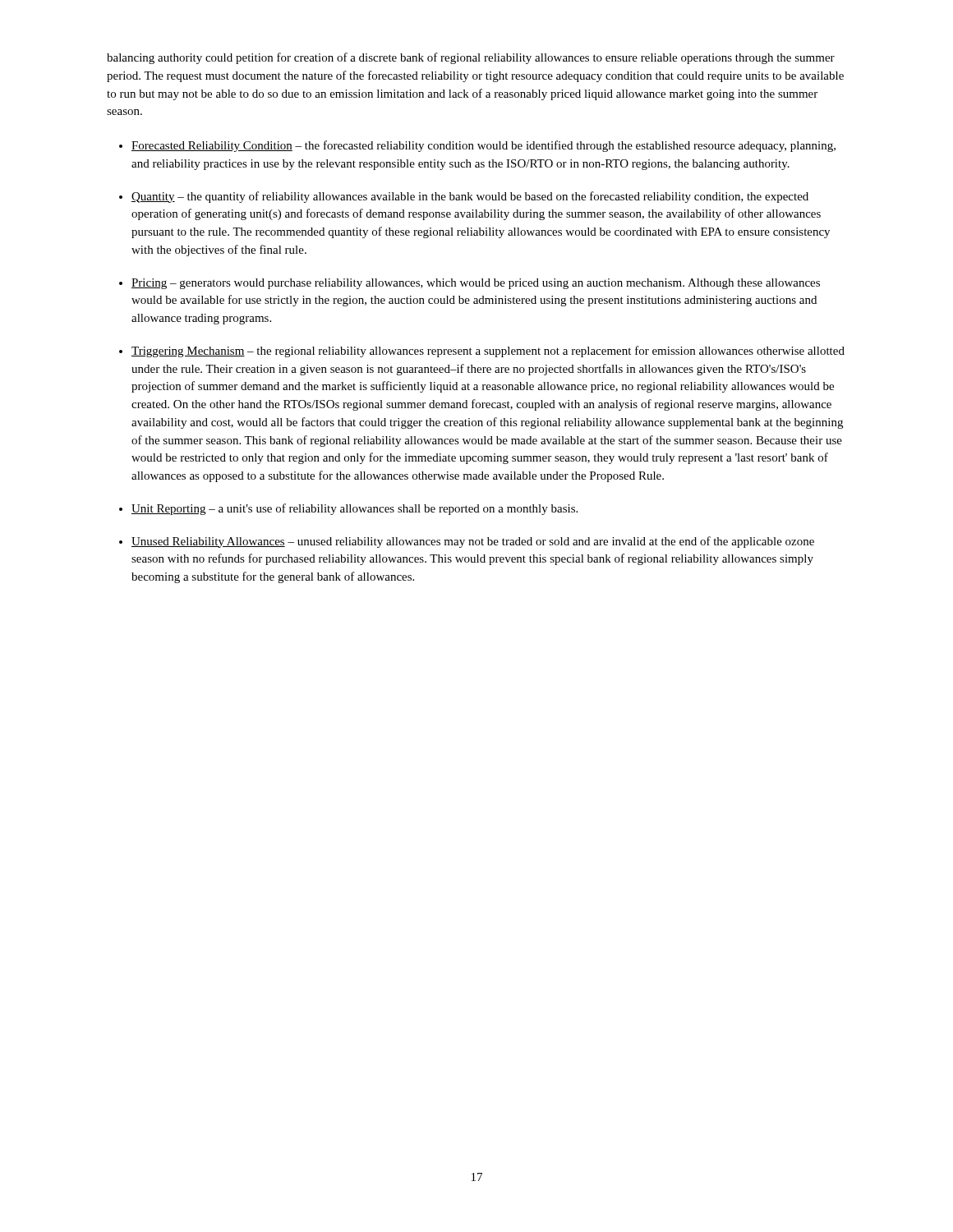Point to the element starting "Unused Reliability Allowances – unused reliability"

click(x=473, y=559)
